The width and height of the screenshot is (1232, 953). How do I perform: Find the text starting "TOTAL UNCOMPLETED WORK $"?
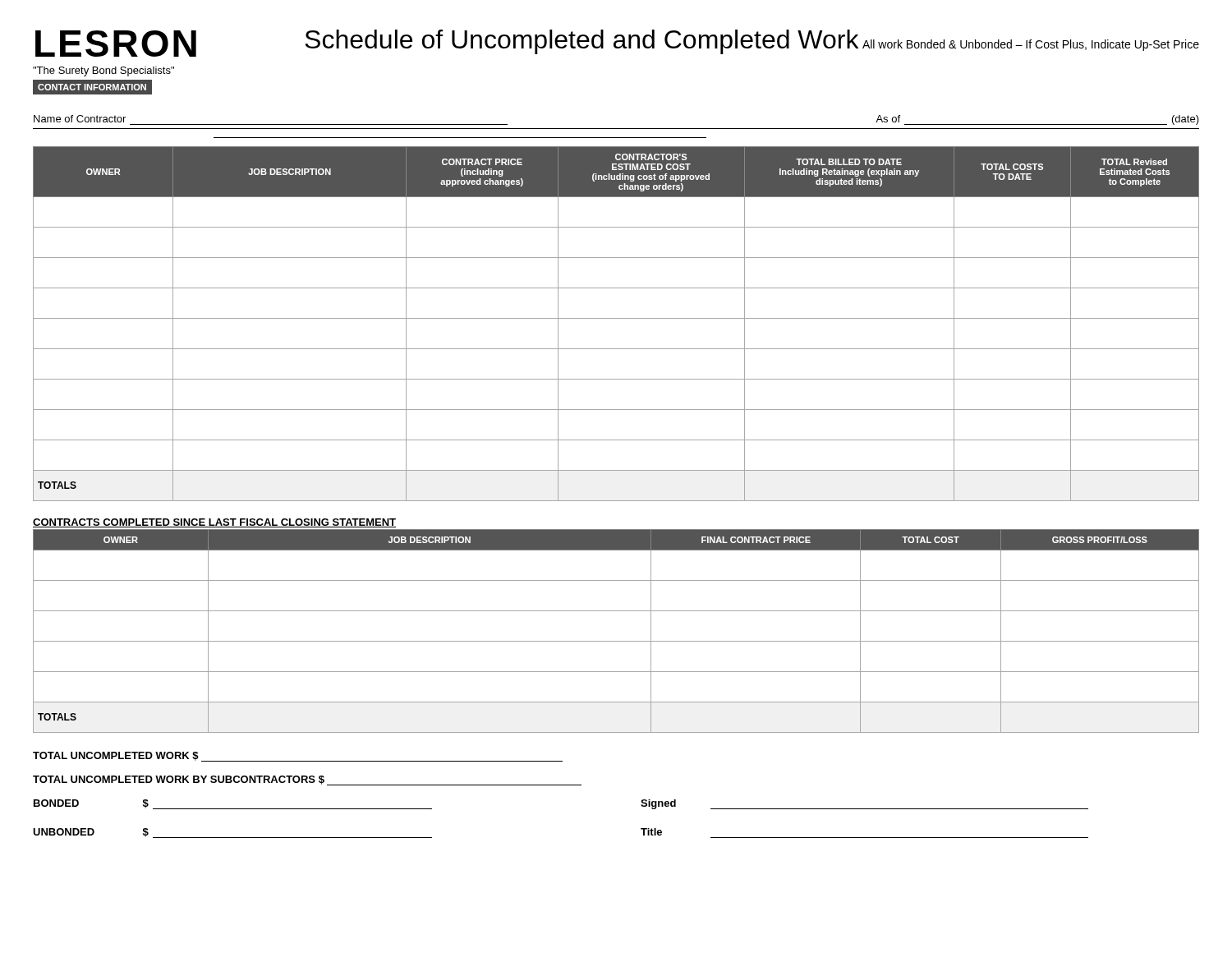click(x=298, y=754)
